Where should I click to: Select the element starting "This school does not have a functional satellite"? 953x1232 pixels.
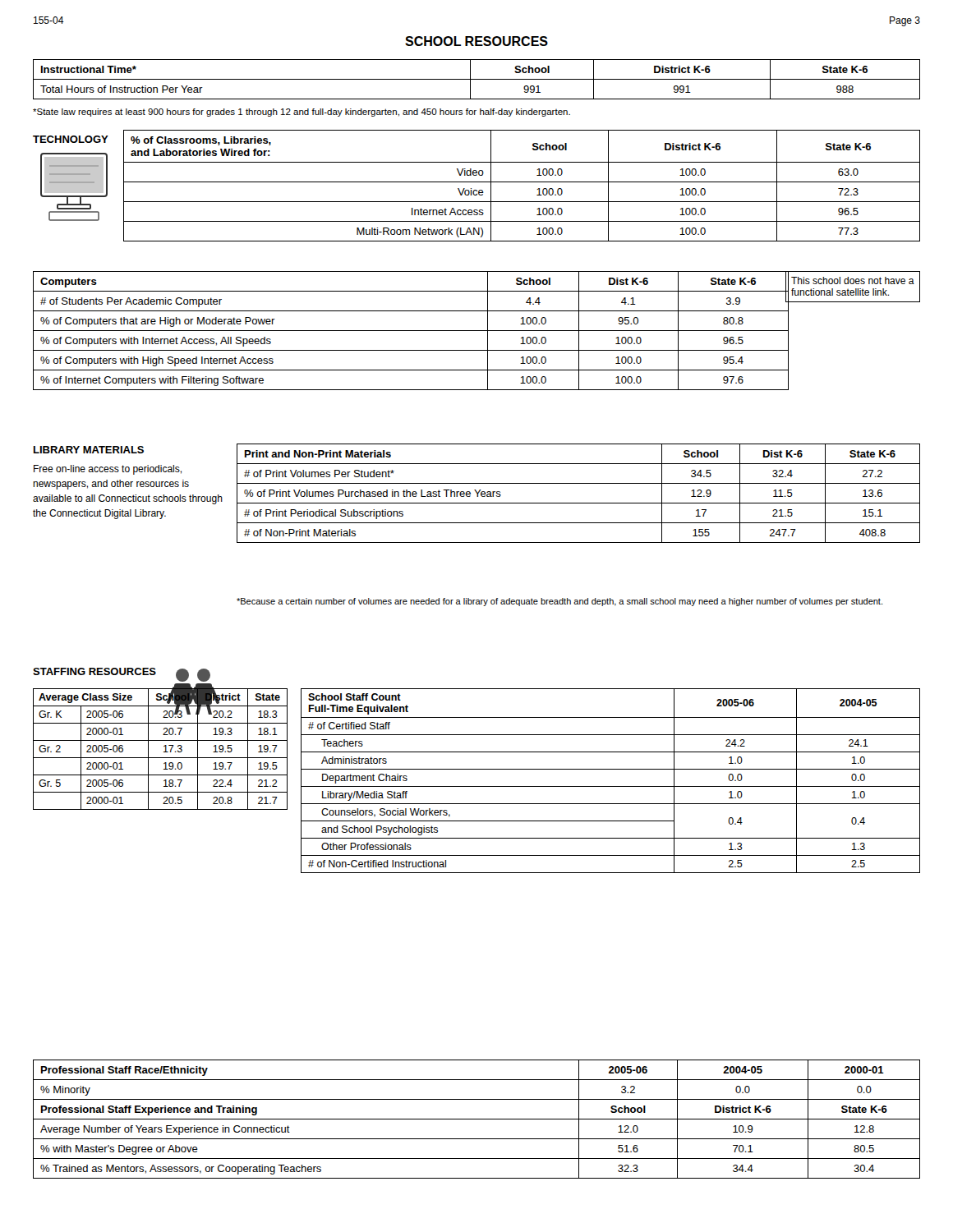pos(853,287)
